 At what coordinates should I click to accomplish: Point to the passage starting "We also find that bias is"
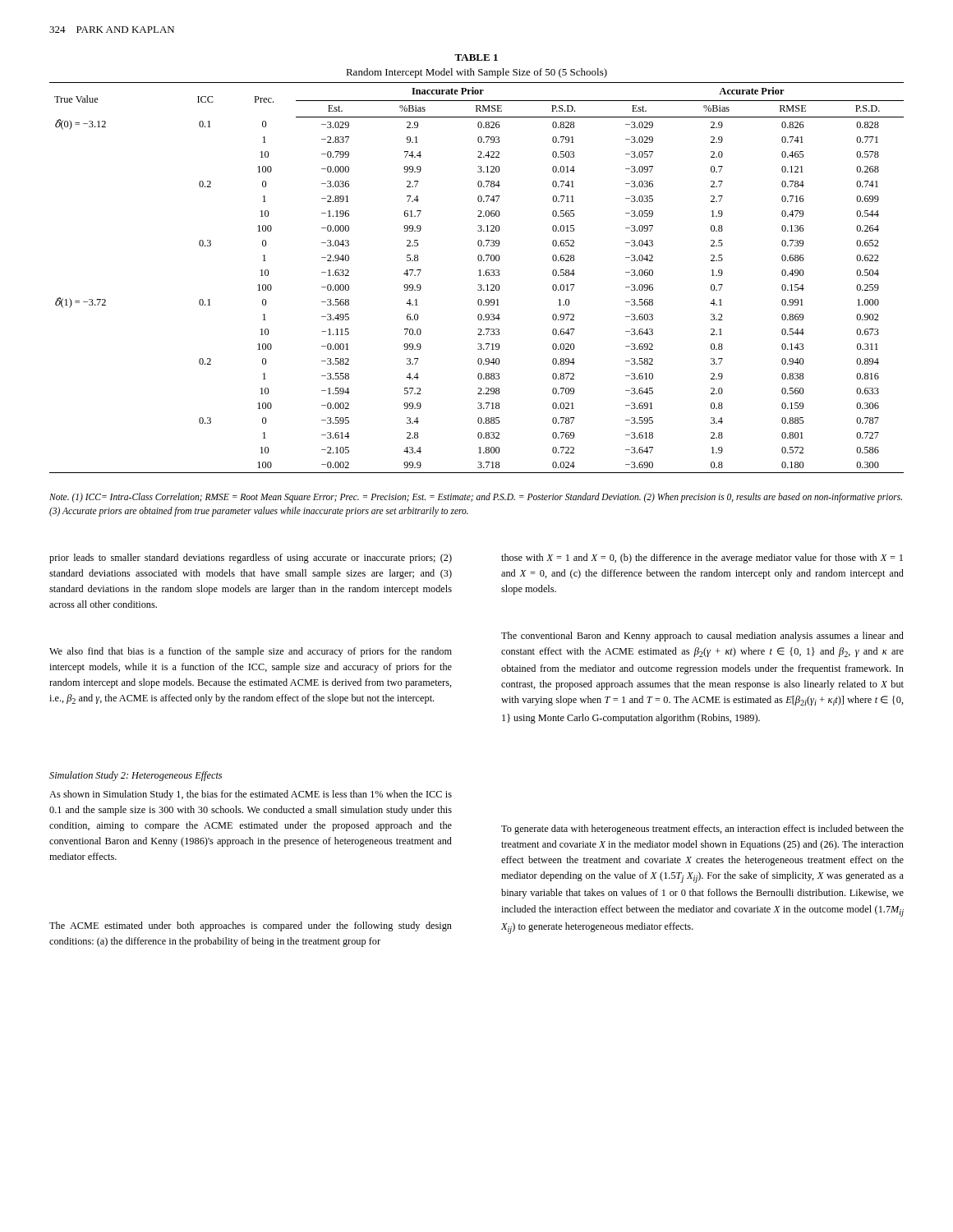(x=251, y=676)
